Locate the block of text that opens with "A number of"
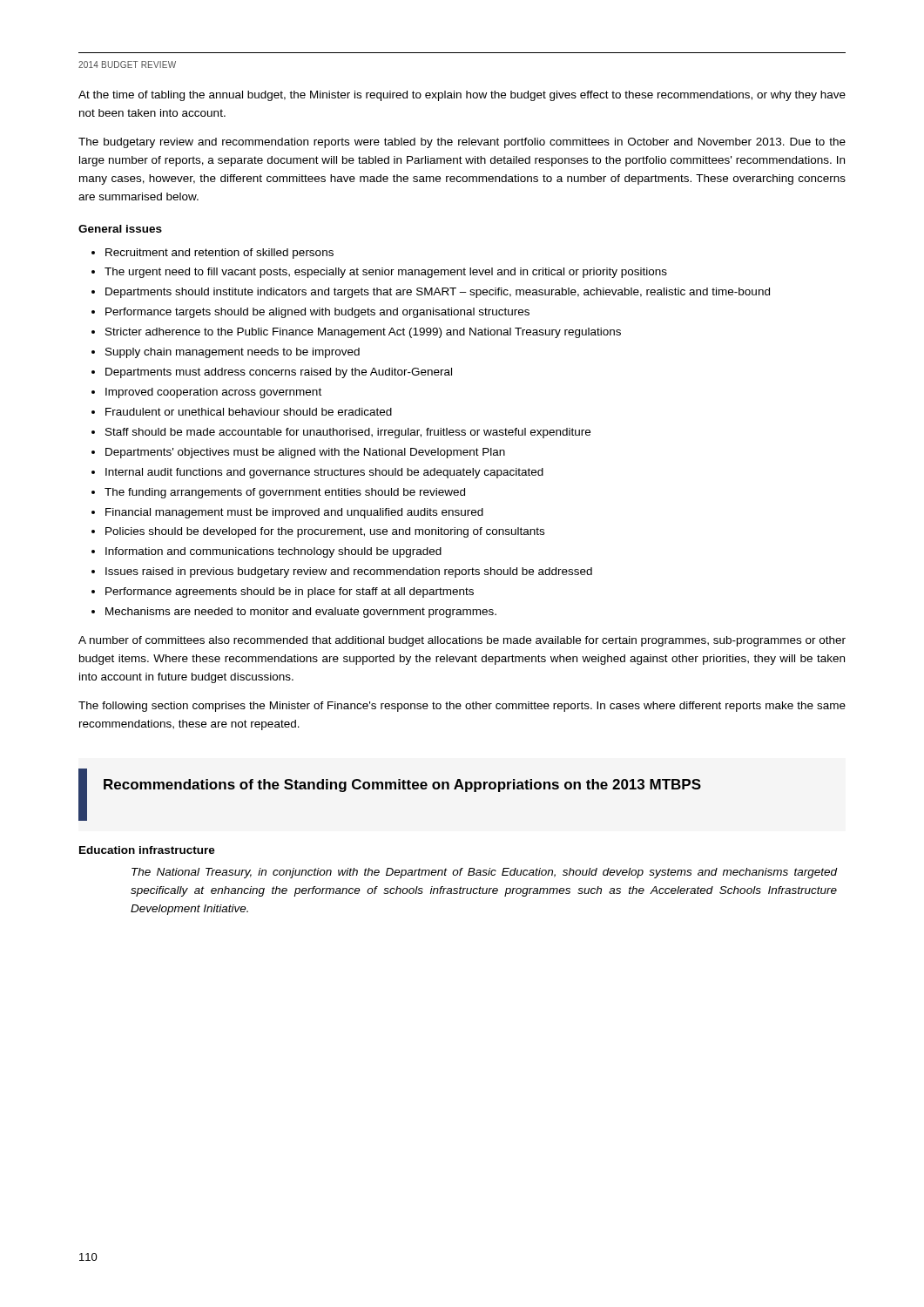The height and width of the screenshot is (1307, 924). 462,658
